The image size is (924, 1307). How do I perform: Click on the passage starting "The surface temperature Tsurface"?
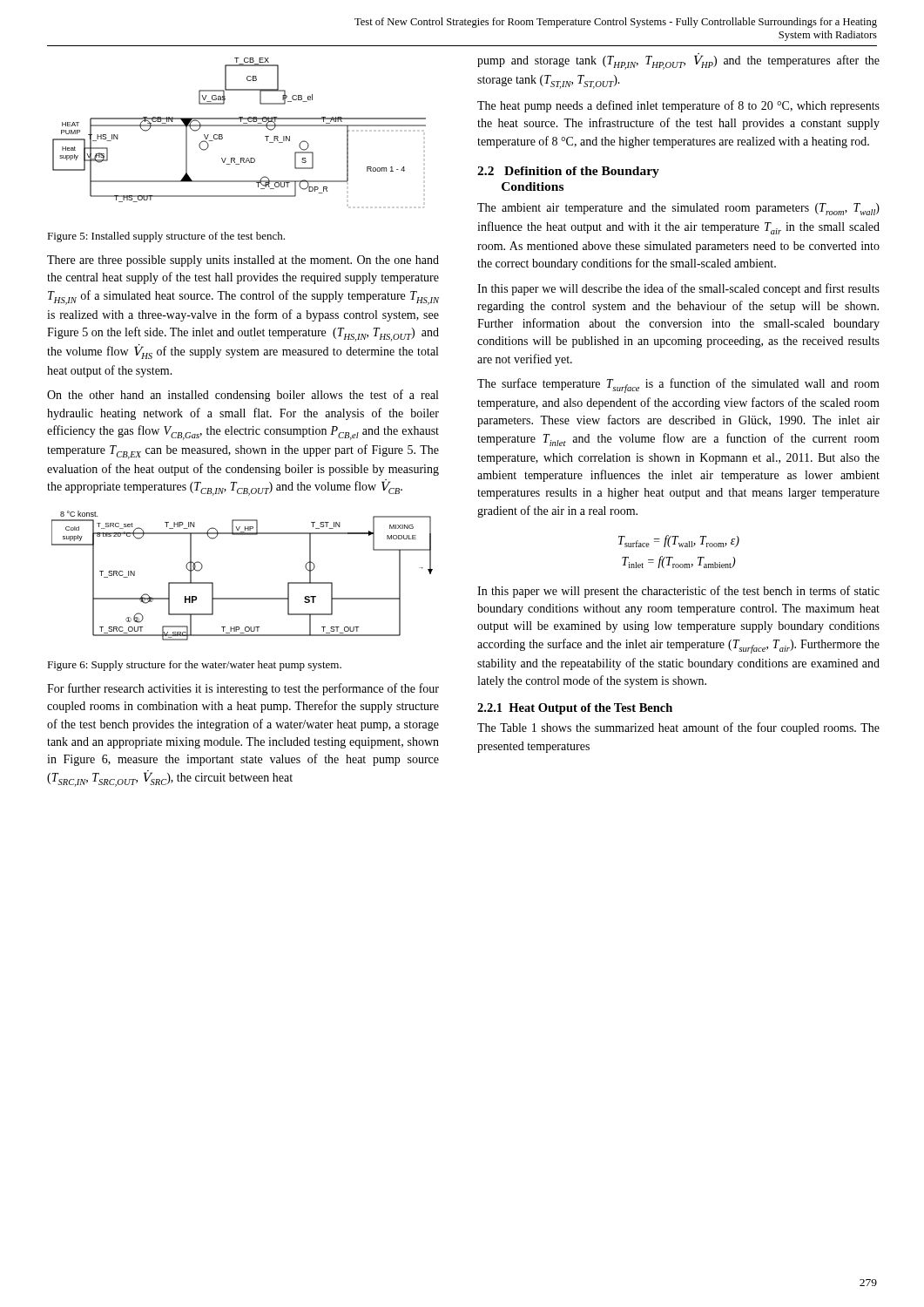point(678,447)
